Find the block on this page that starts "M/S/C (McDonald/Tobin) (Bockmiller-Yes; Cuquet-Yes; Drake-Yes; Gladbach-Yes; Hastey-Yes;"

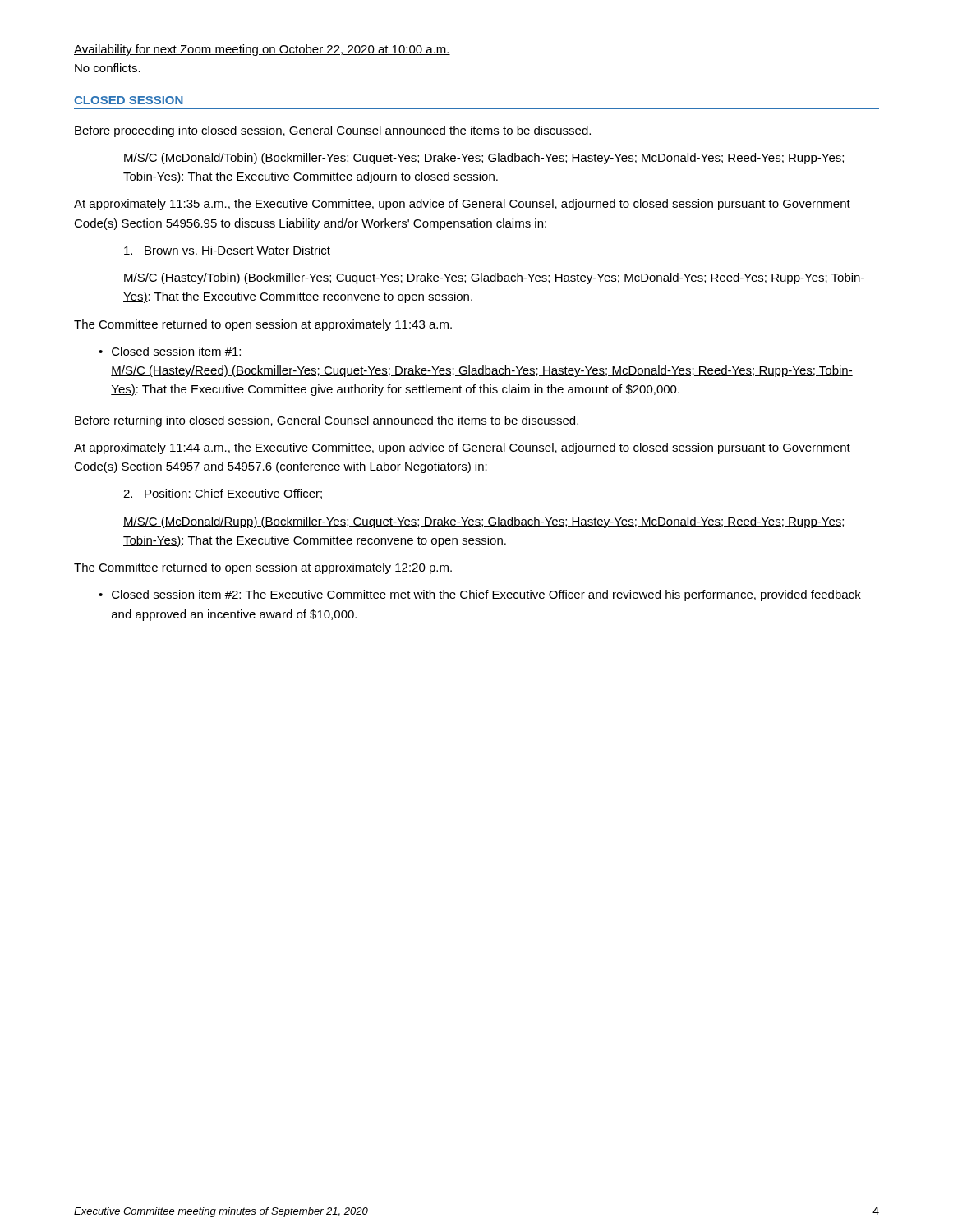484,167
